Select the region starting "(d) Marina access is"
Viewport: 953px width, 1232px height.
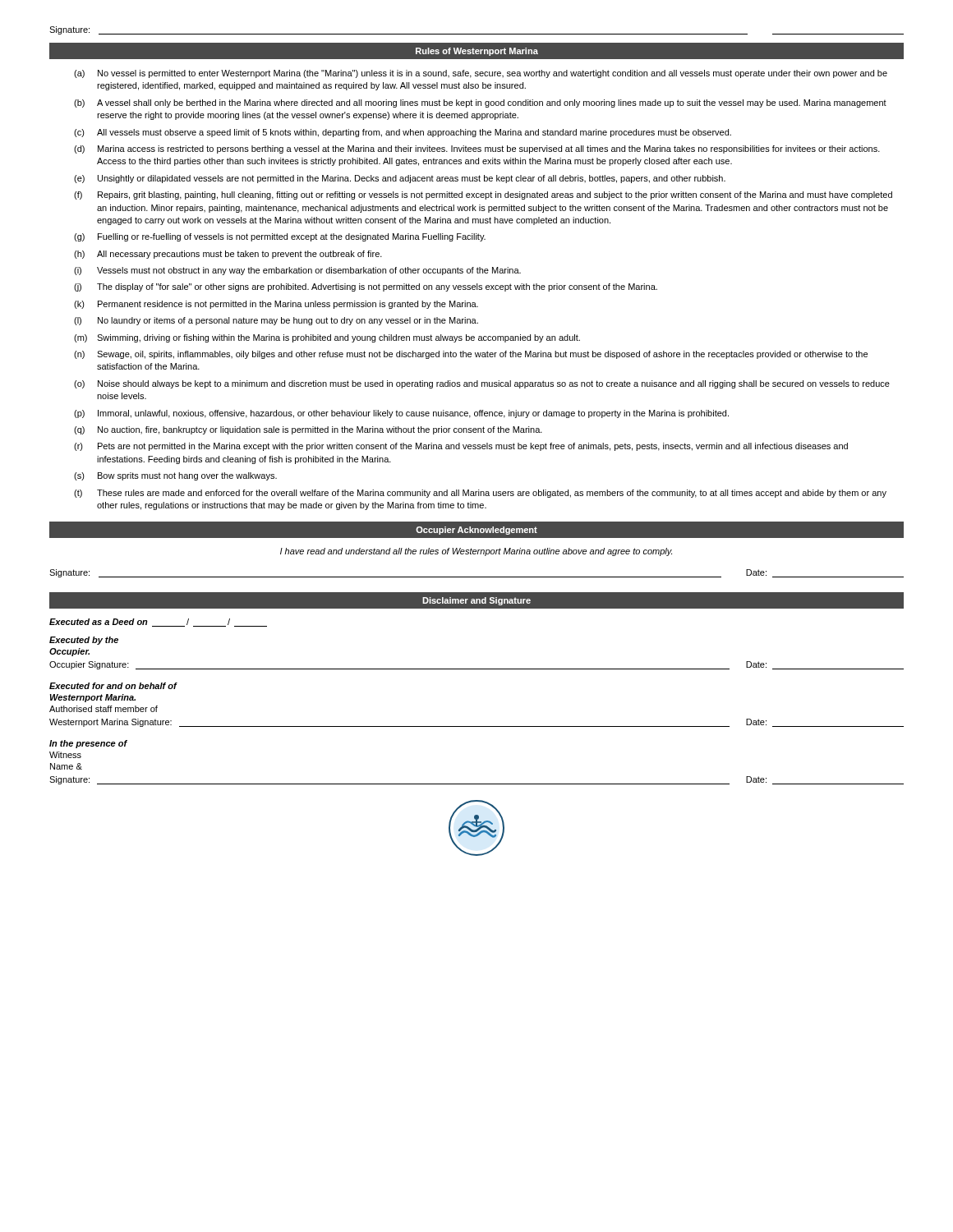[476, 156]
